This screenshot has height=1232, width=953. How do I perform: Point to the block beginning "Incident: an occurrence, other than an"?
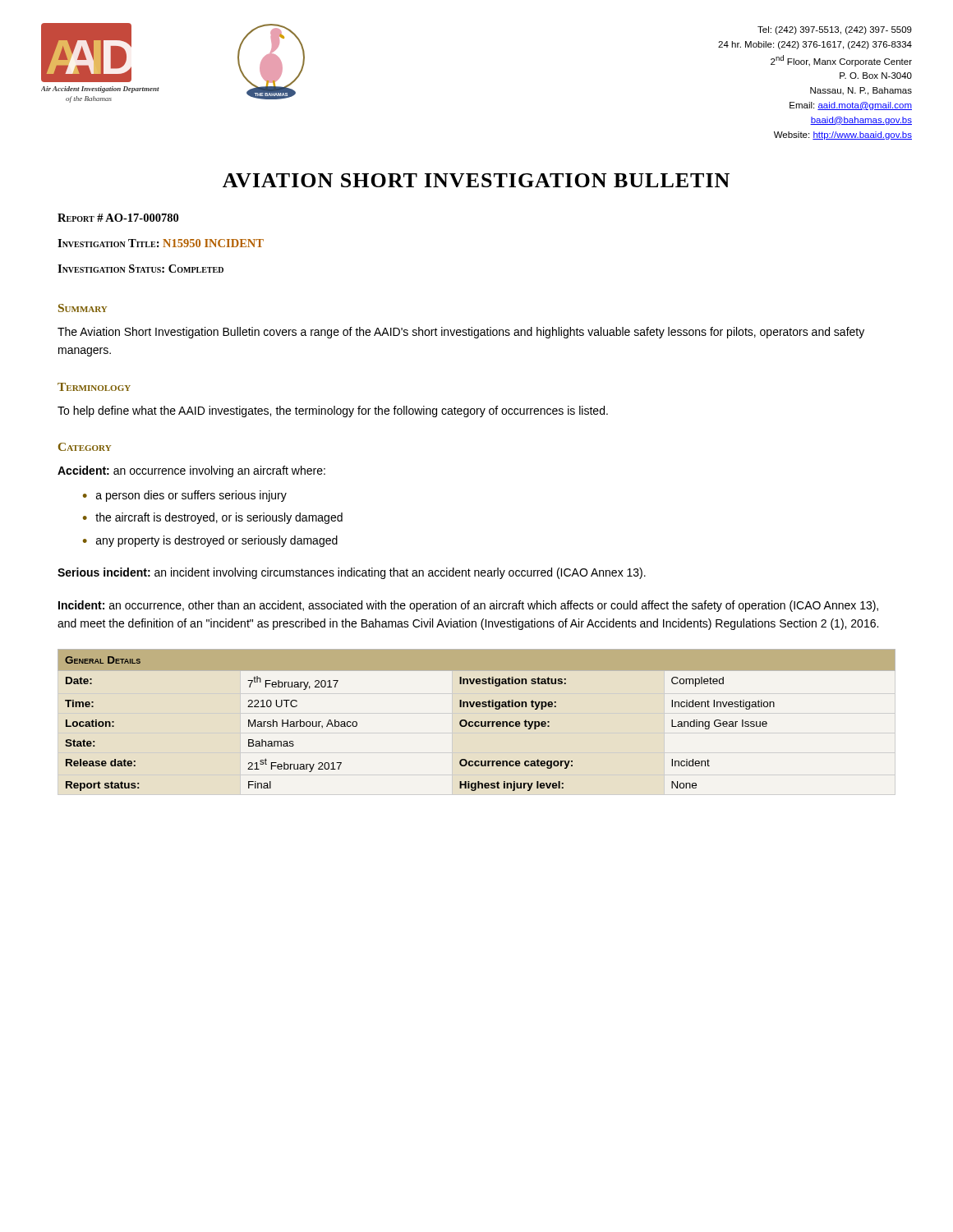coord(468,614)
